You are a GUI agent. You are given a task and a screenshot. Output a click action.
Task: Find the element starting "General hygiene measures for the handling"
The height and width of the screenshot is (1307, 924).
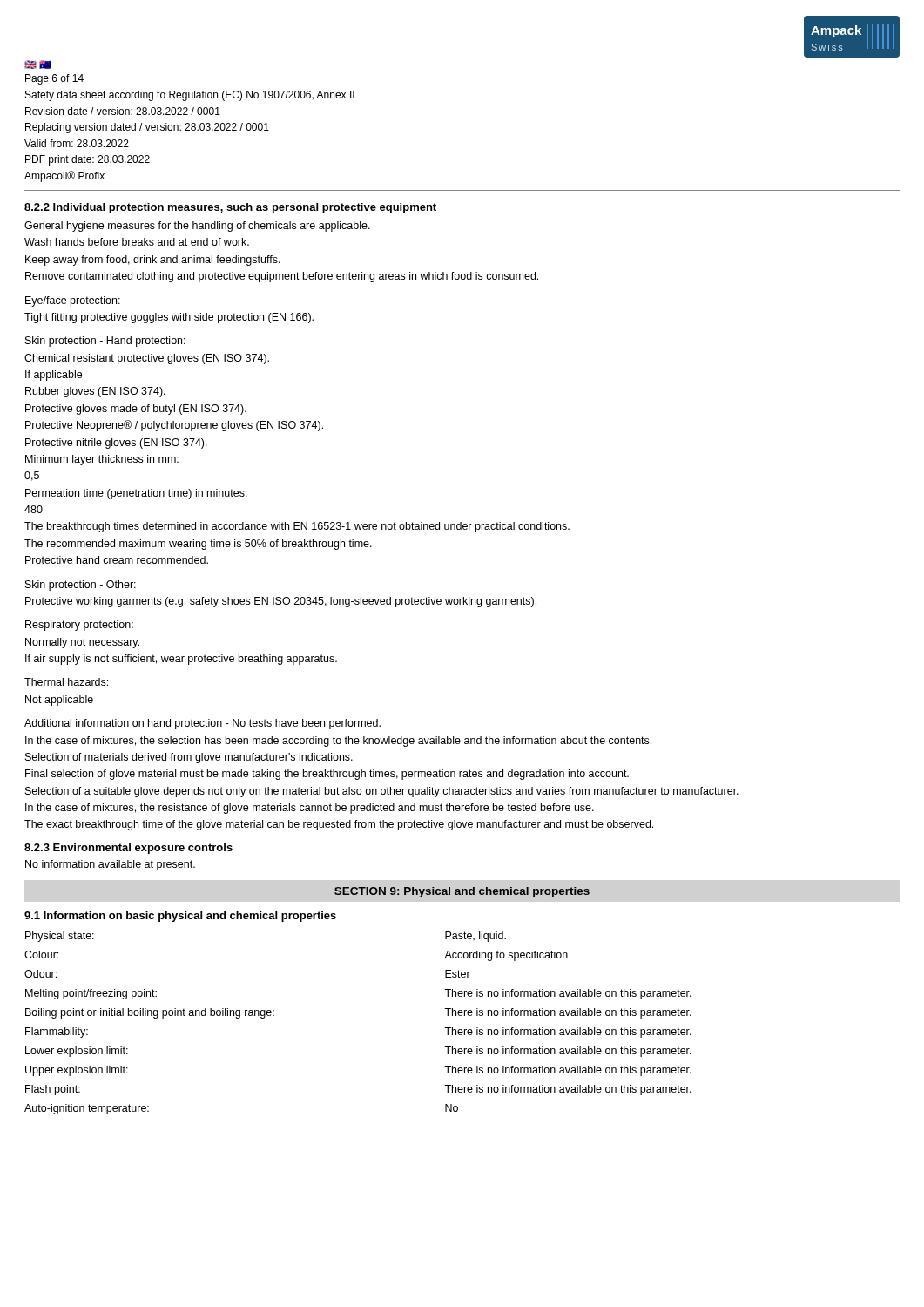(282, 251)
